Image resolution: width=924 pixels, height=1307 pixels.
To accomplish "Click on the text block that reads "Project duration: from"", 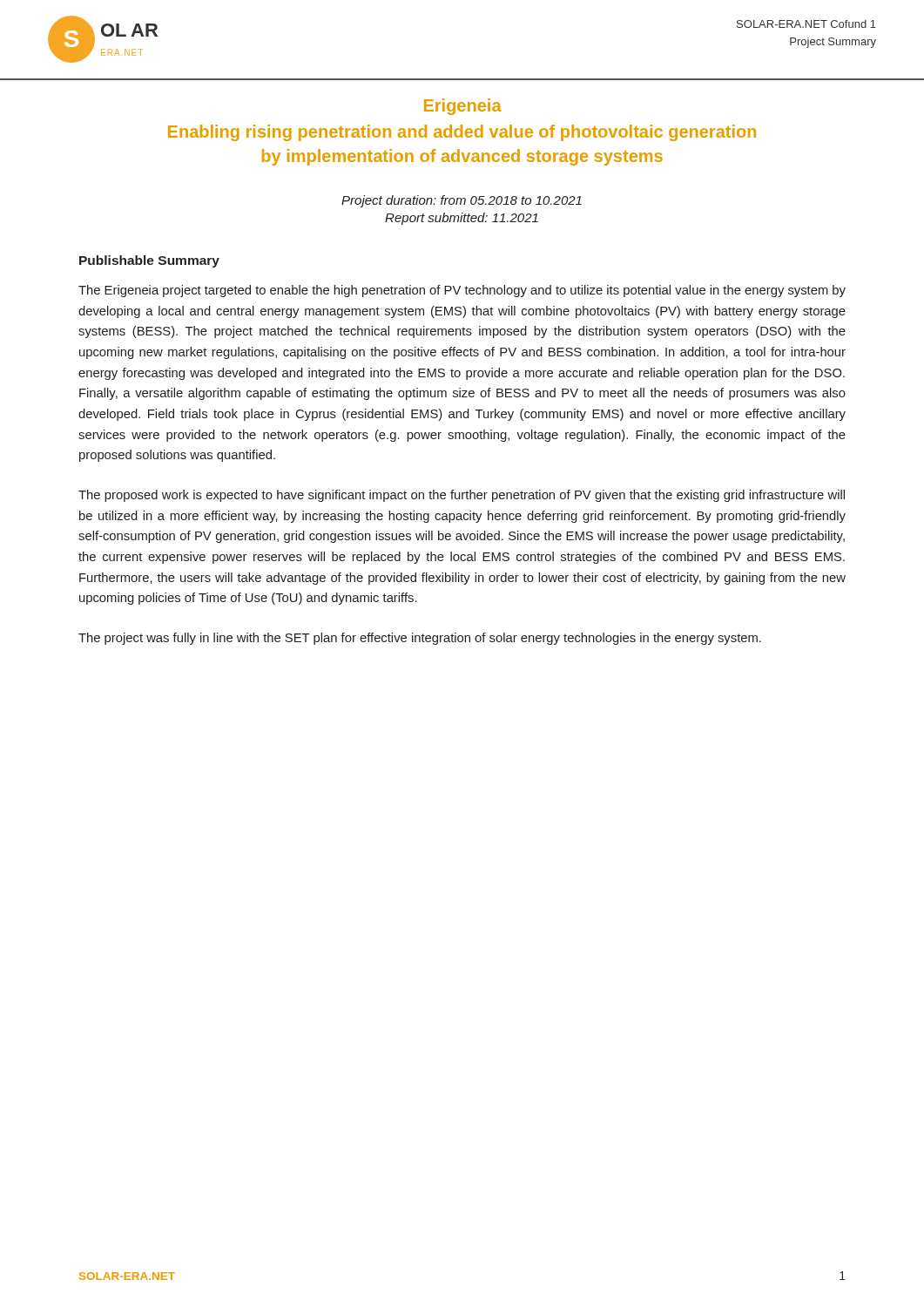I will click(462, 209).
